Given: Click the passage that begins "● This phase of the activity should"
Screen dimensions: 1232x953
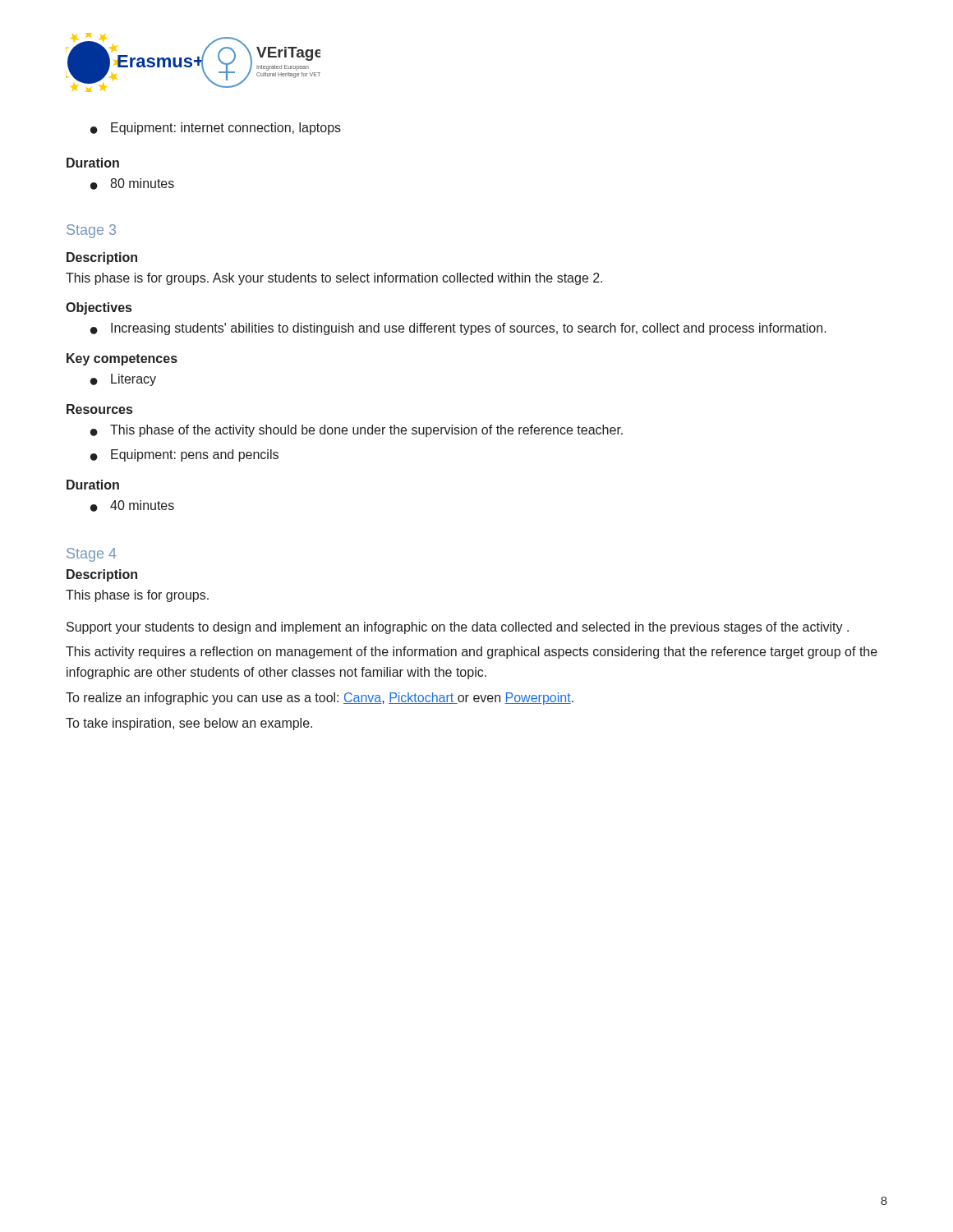Looking at the screenshot, I should point(356,431).
